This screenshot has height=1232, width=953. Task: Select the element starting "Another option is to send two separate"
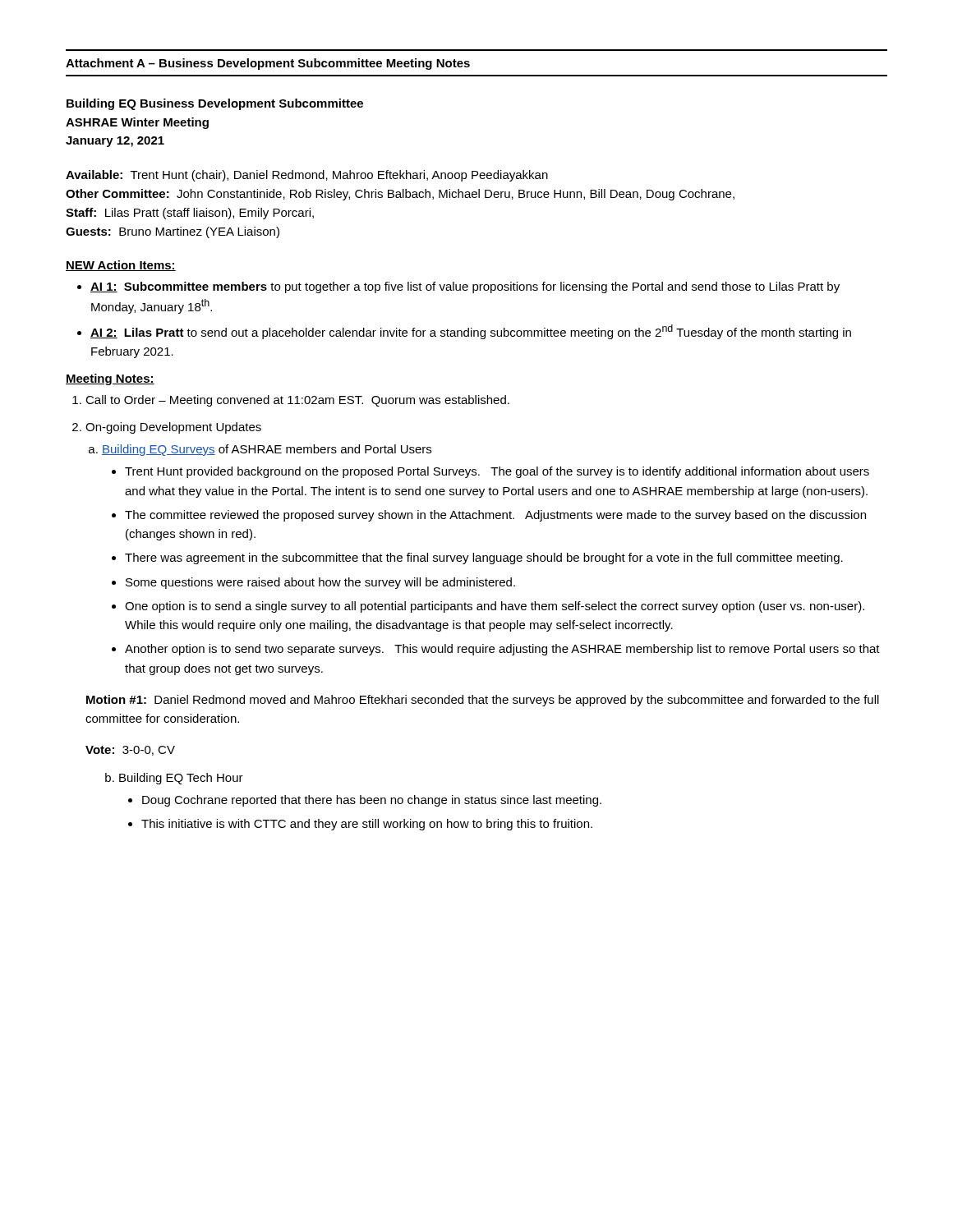[x=502, y=658]
